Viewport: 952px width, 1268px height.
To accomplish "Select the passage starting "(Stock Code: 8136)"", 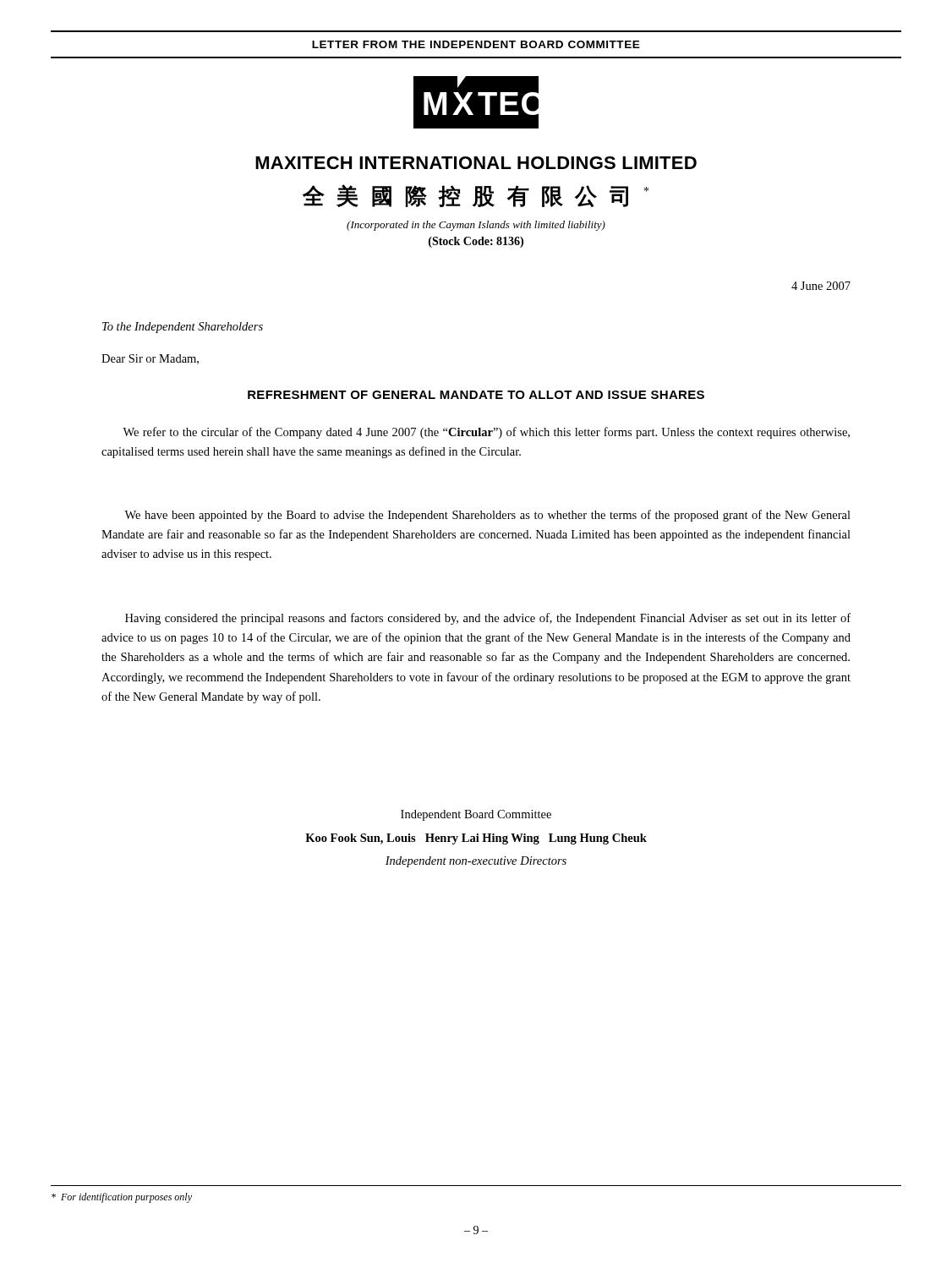I will pos(476,241).
